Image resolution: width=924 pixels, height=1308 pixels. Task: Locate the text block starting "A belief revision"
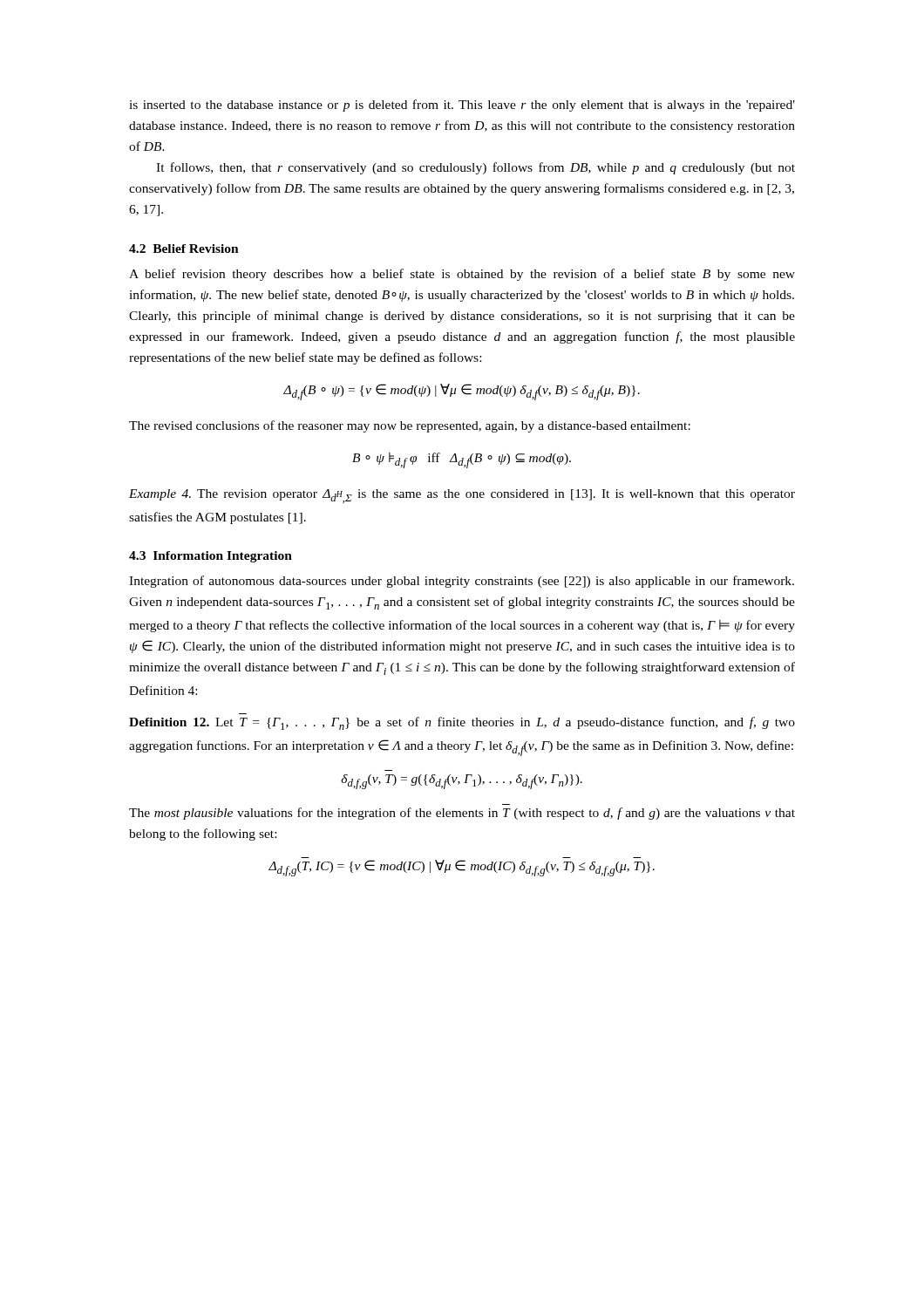point(462,316)
